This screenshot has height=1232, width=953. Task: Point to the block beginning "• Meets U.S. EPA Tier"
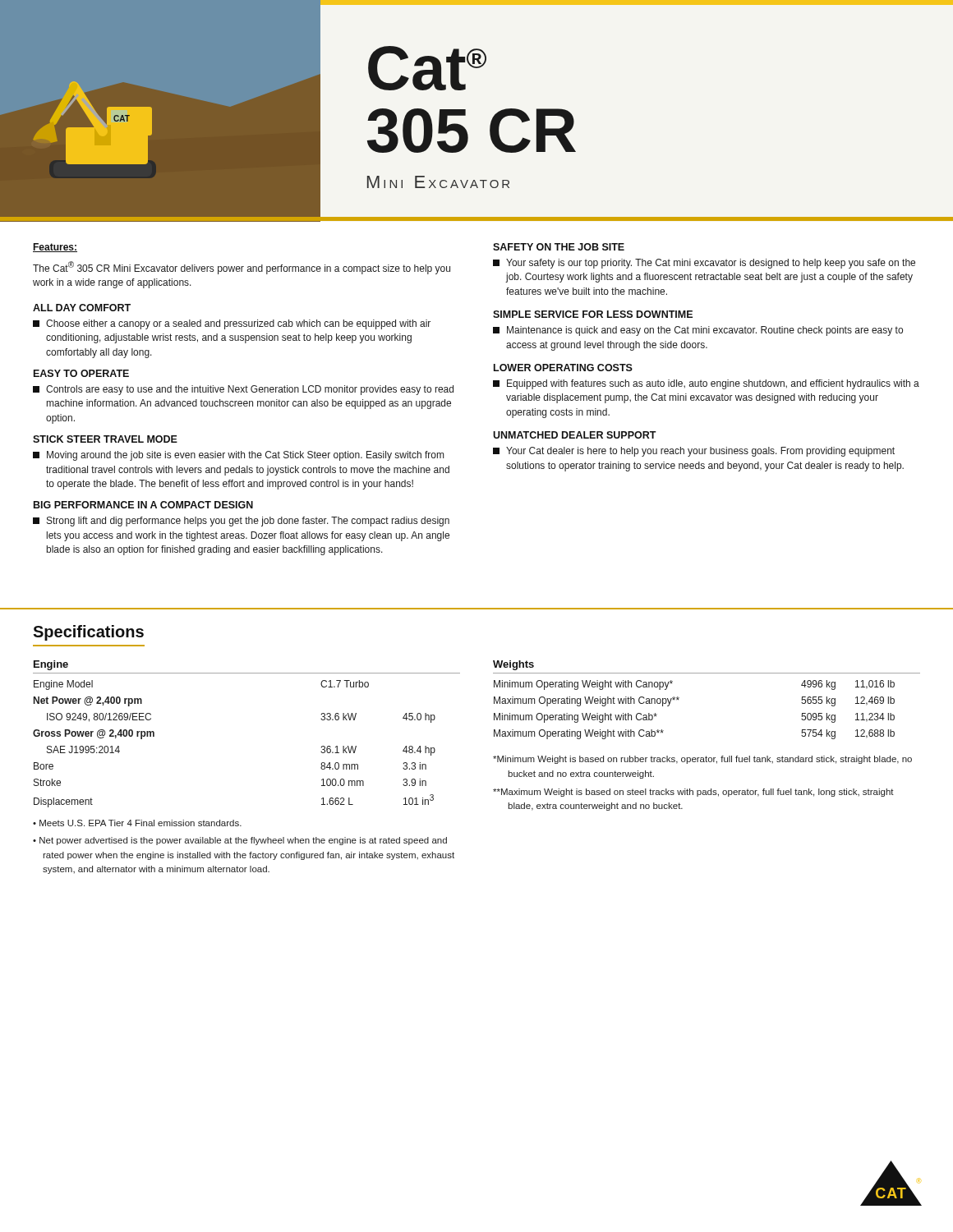click(x=137, y=823)
